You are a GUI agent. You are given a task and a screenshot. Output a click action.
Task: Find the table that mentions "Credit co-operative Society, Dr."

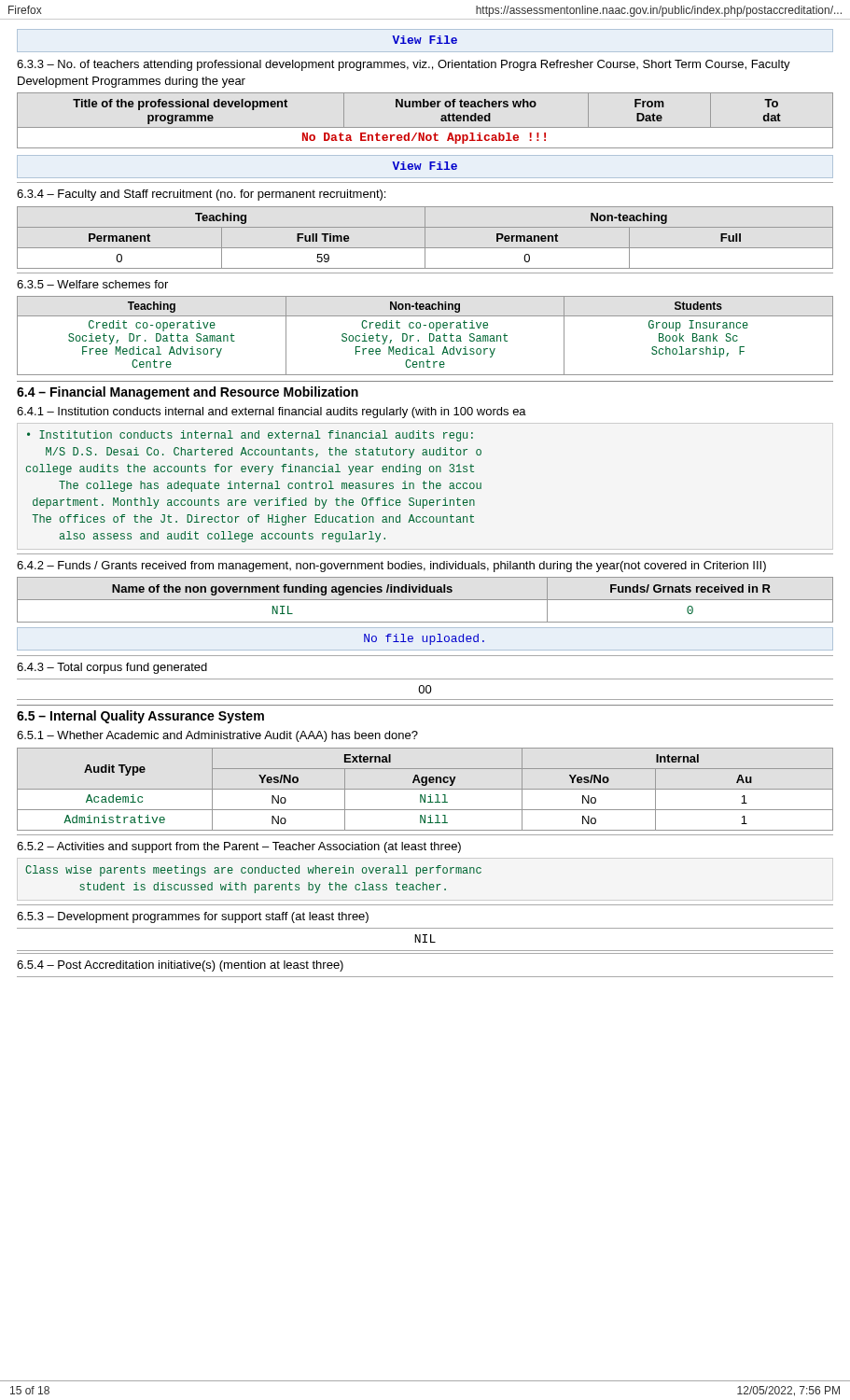425,335
